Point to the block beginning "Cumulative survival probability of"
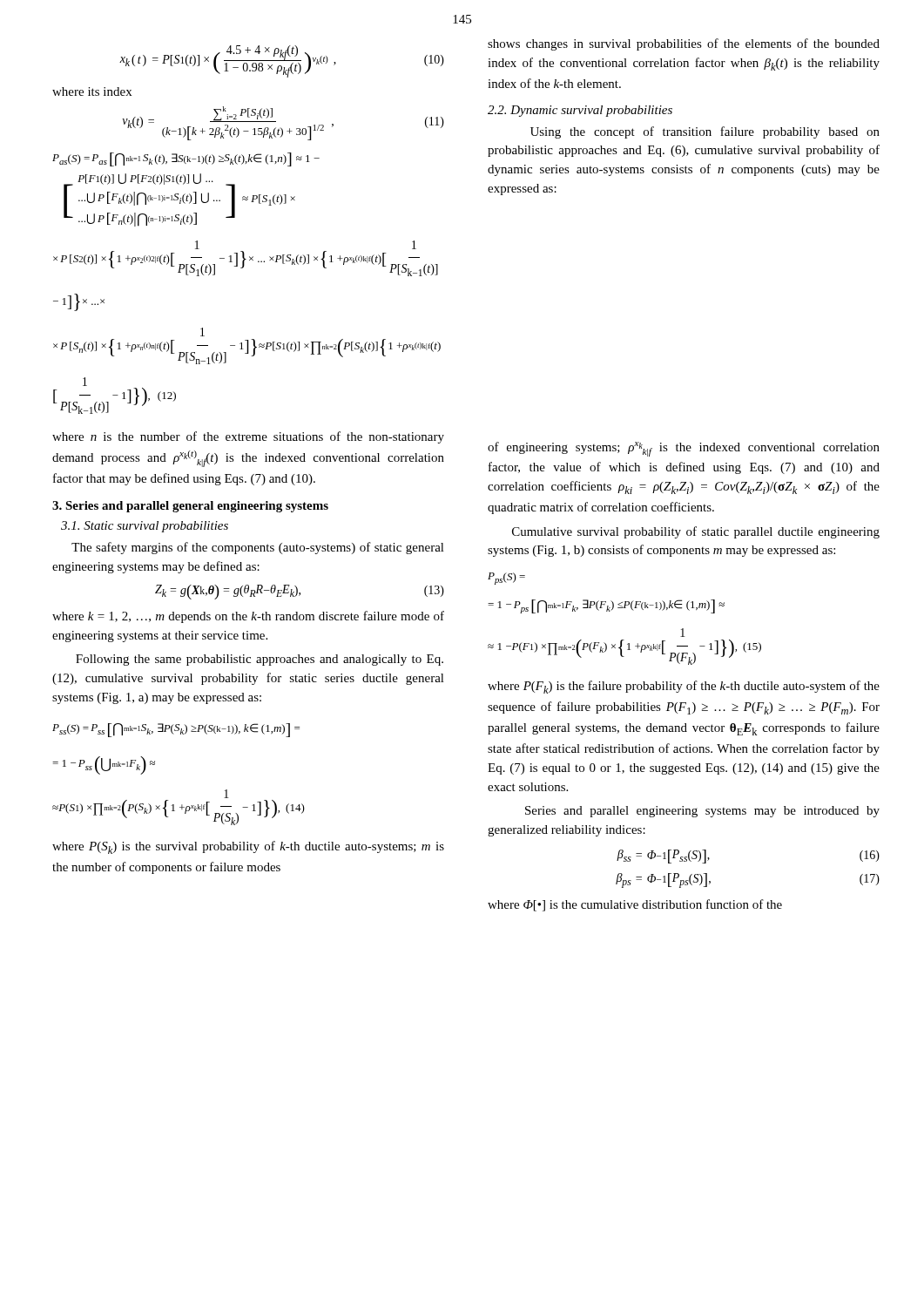Screen dimensions: 1307x924 click(684, 541)
